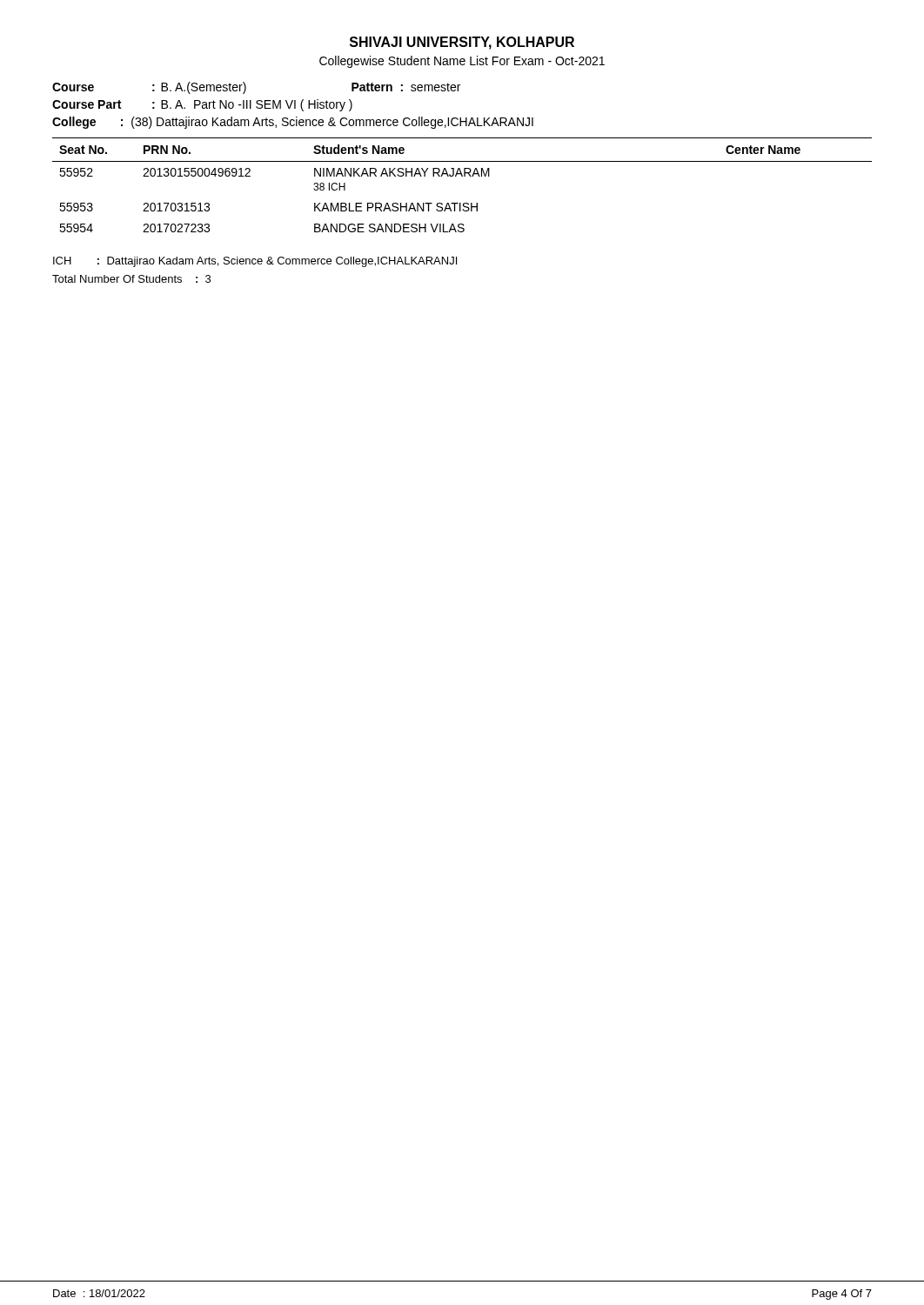924x1305 pixels.
Task: Locate the table
Action: coord(462,188)
